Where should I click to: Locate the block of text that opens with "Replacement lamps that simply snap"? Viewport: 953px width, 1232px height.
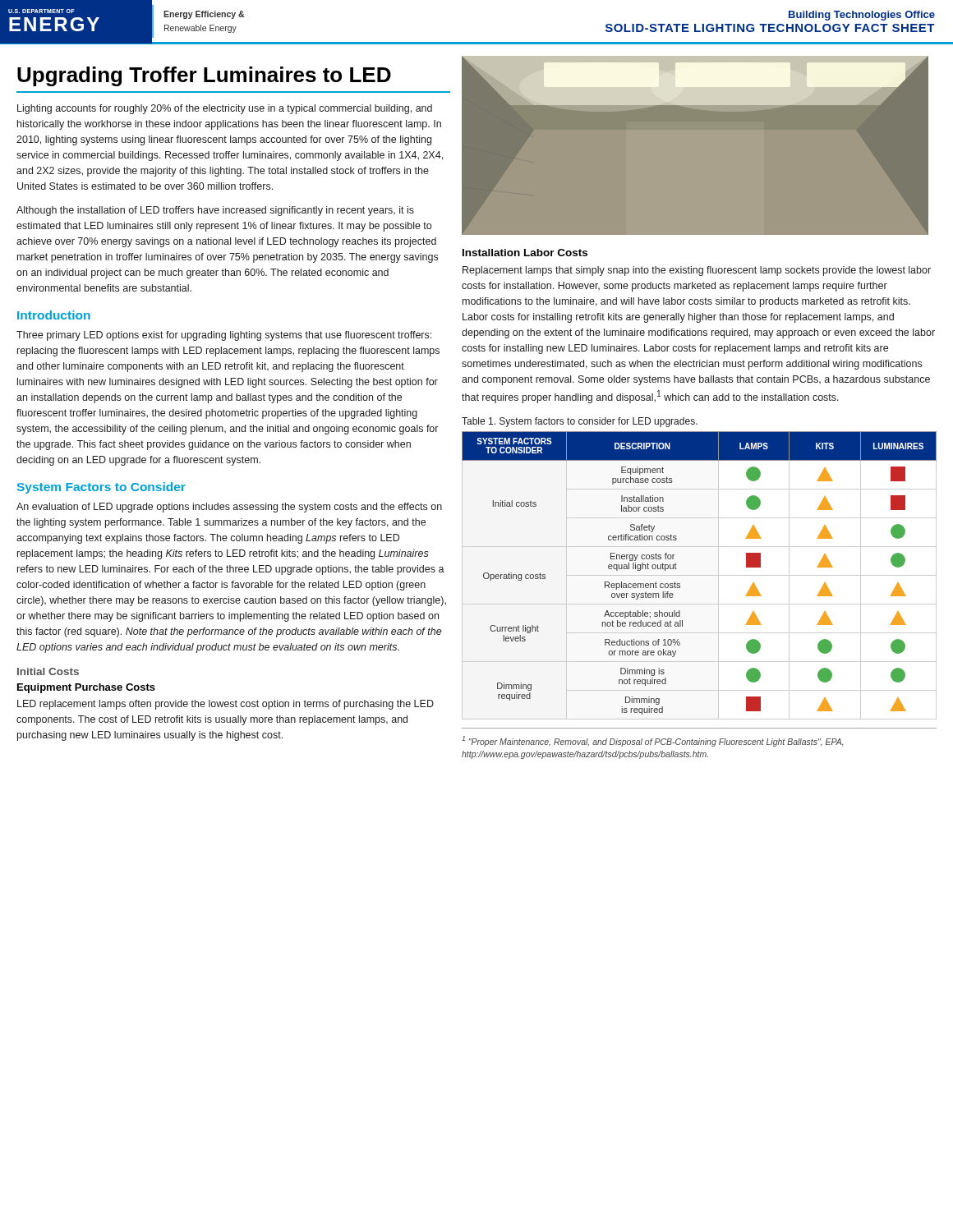pyautogui.click(x=698, y=334)
